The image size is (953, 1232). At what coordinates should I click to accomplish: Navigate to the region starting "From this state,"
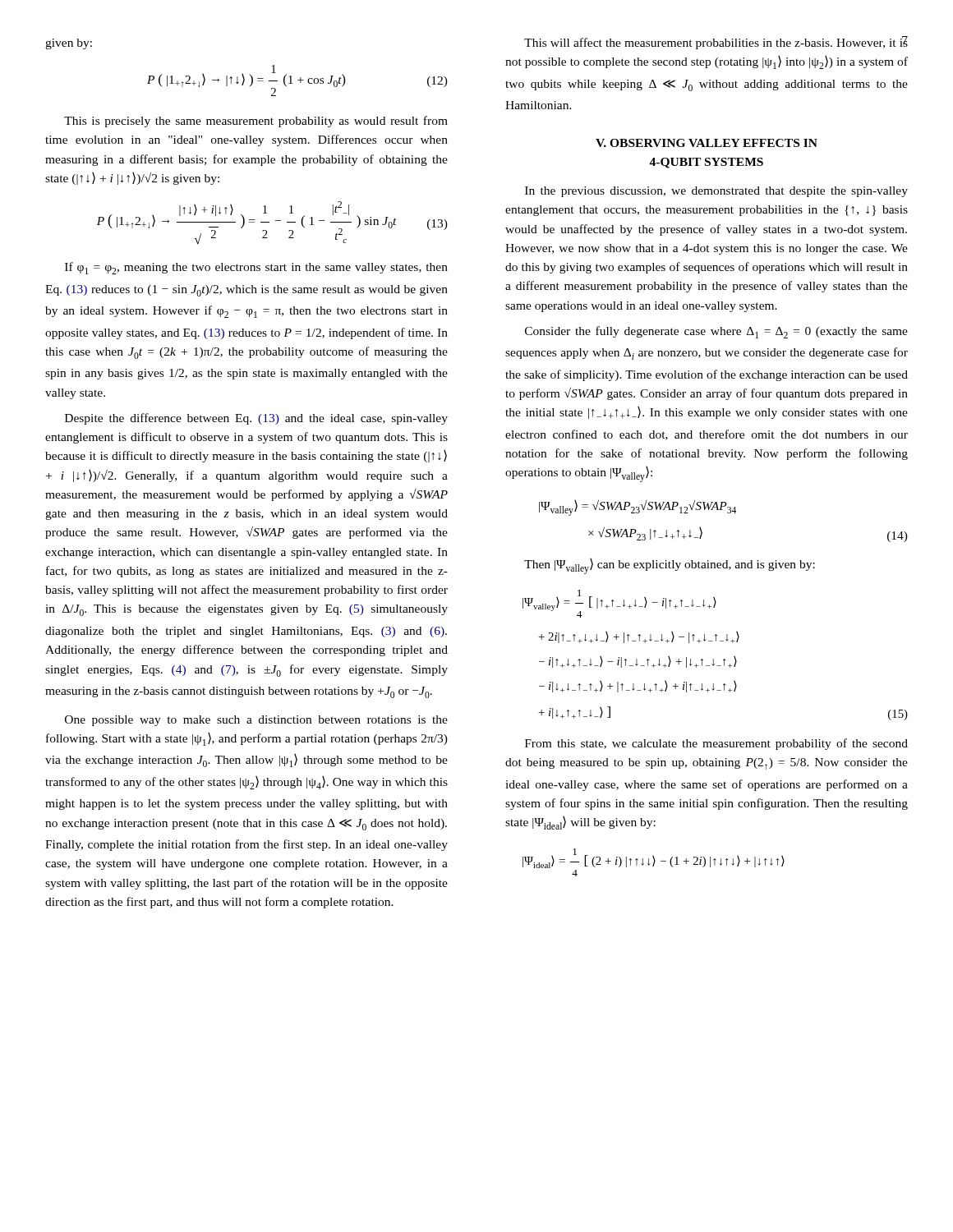pyautogui.click(x=707, y=784)
